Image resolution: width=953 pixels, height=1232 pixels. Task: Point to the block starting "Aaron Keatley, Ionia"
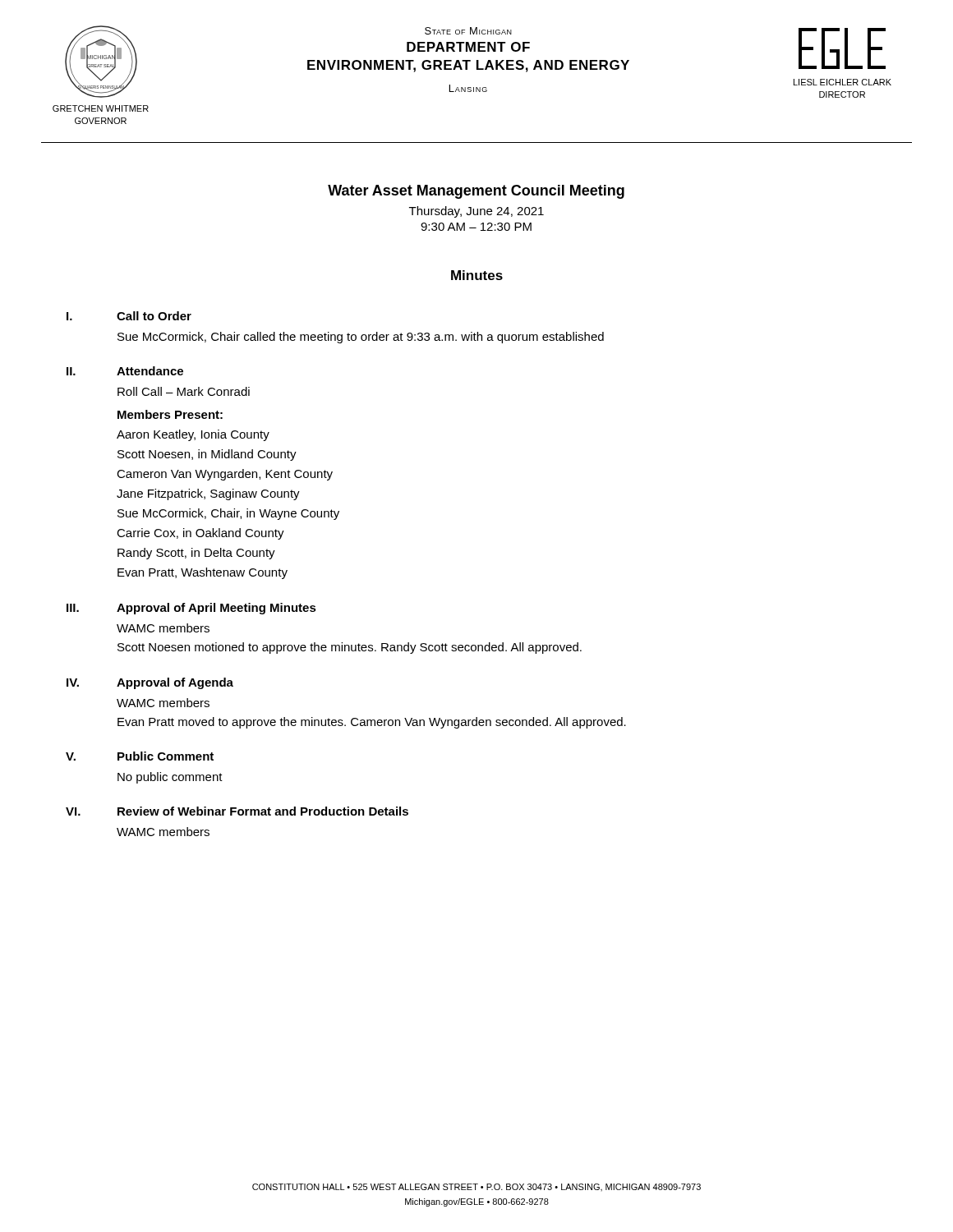[x=228, y=503]
